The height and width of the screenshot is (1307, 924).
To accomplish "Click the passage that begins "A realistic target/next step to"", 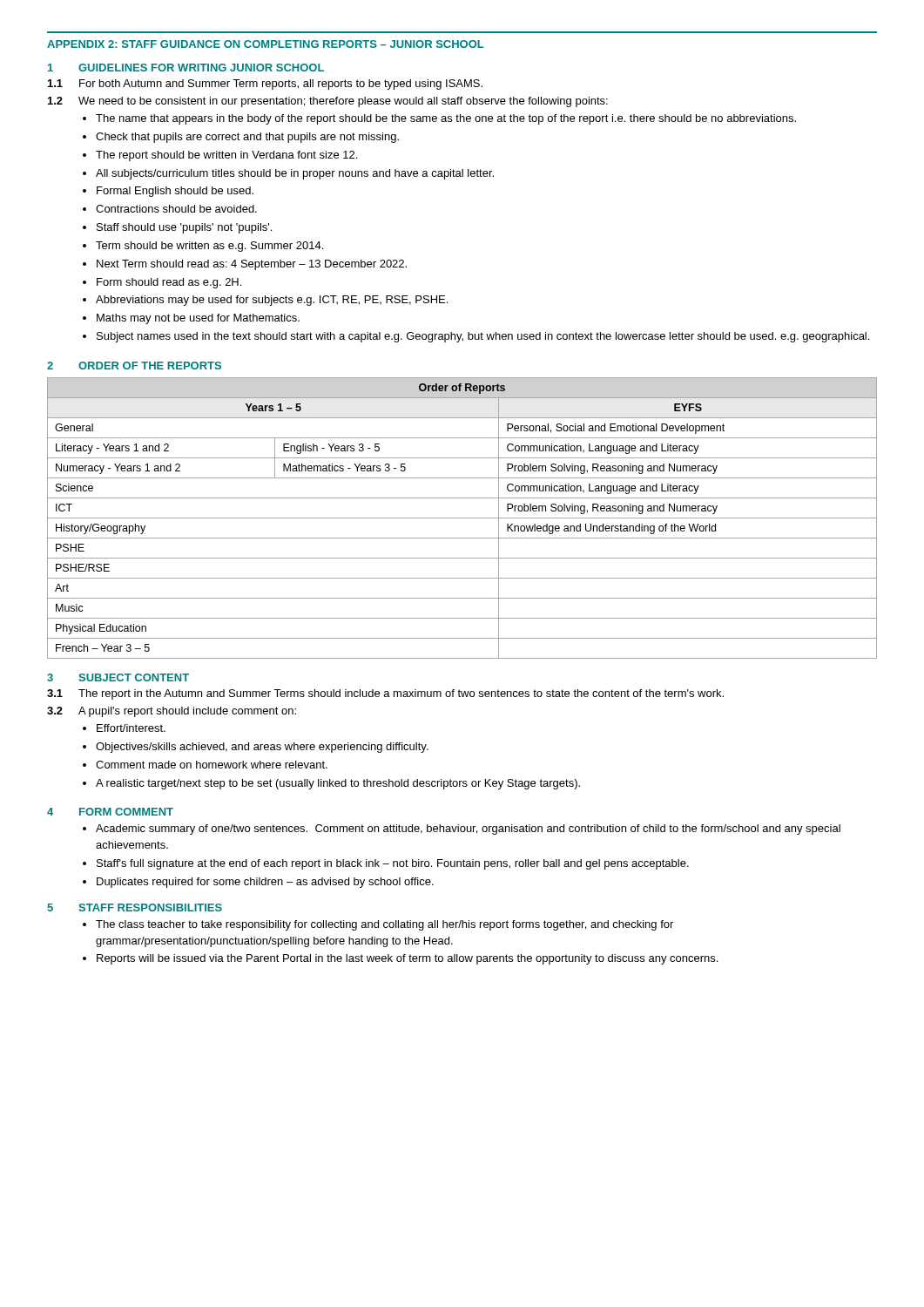I will (x=338, y=783).
